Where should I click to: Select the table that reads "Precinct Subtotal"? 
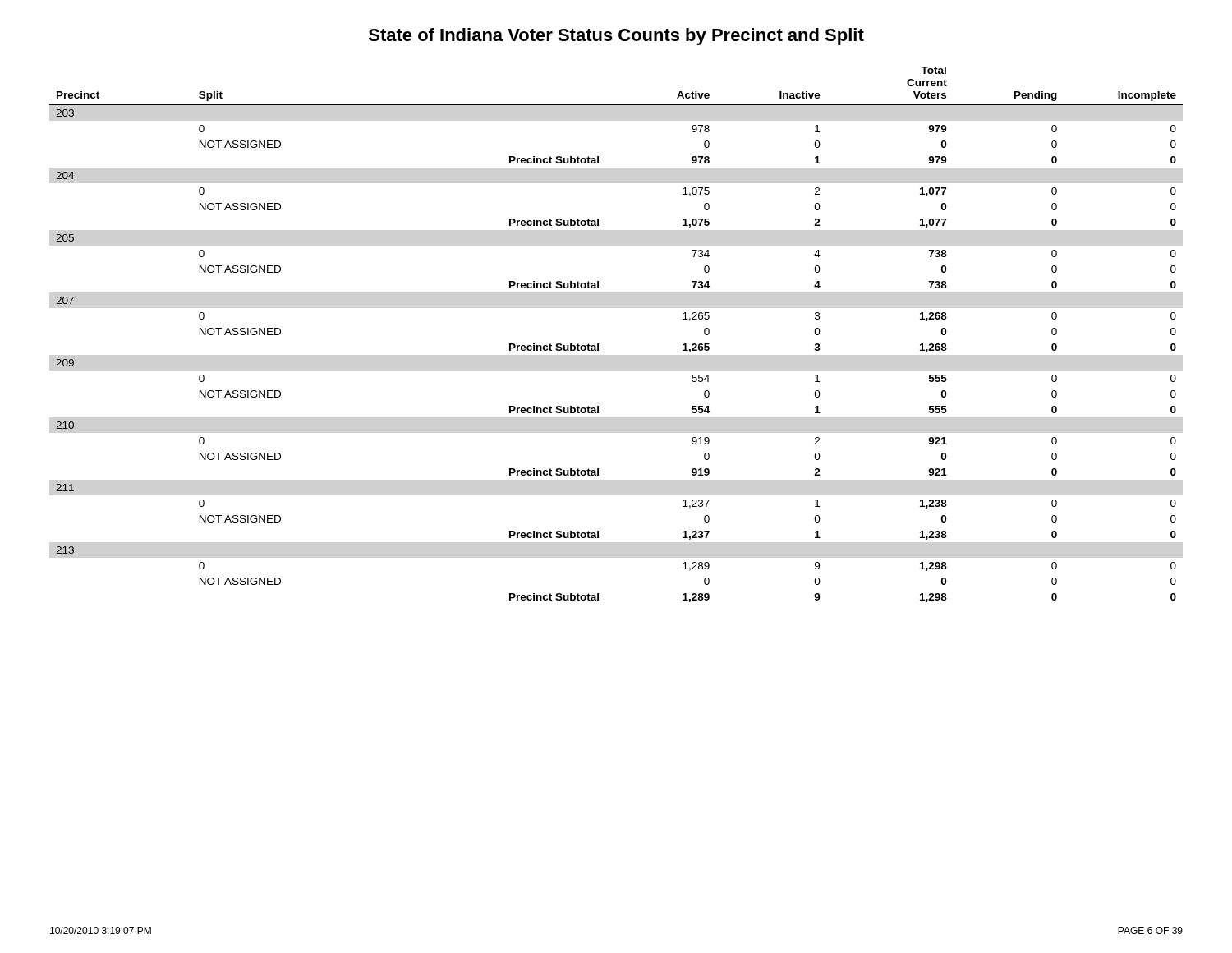coord(616,333)
